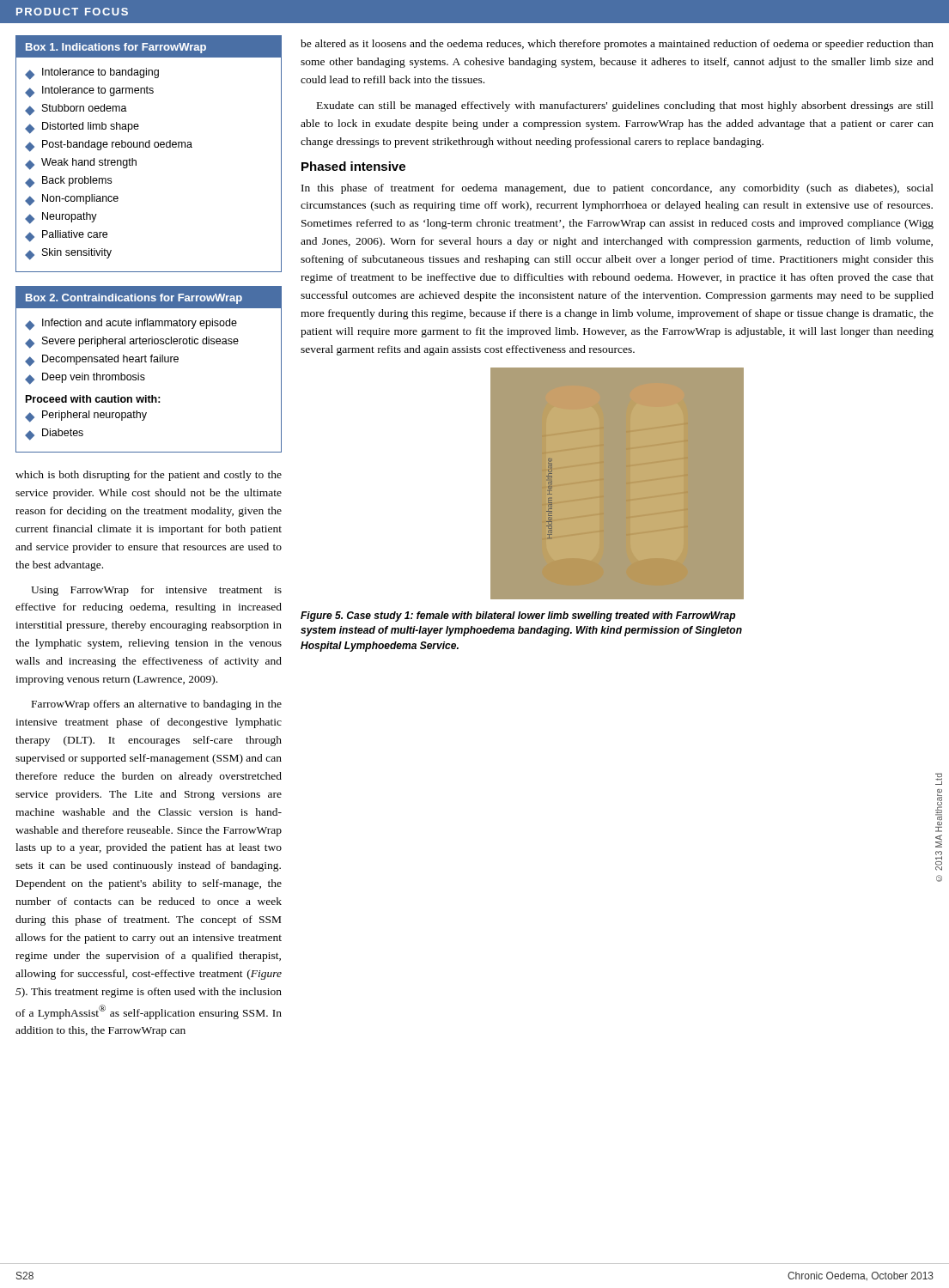Select the passage starting "Box 1. Indications for FarrowWrap ◆Intolerance to"
Viewport: 949px width, 1288px height.
149,154
